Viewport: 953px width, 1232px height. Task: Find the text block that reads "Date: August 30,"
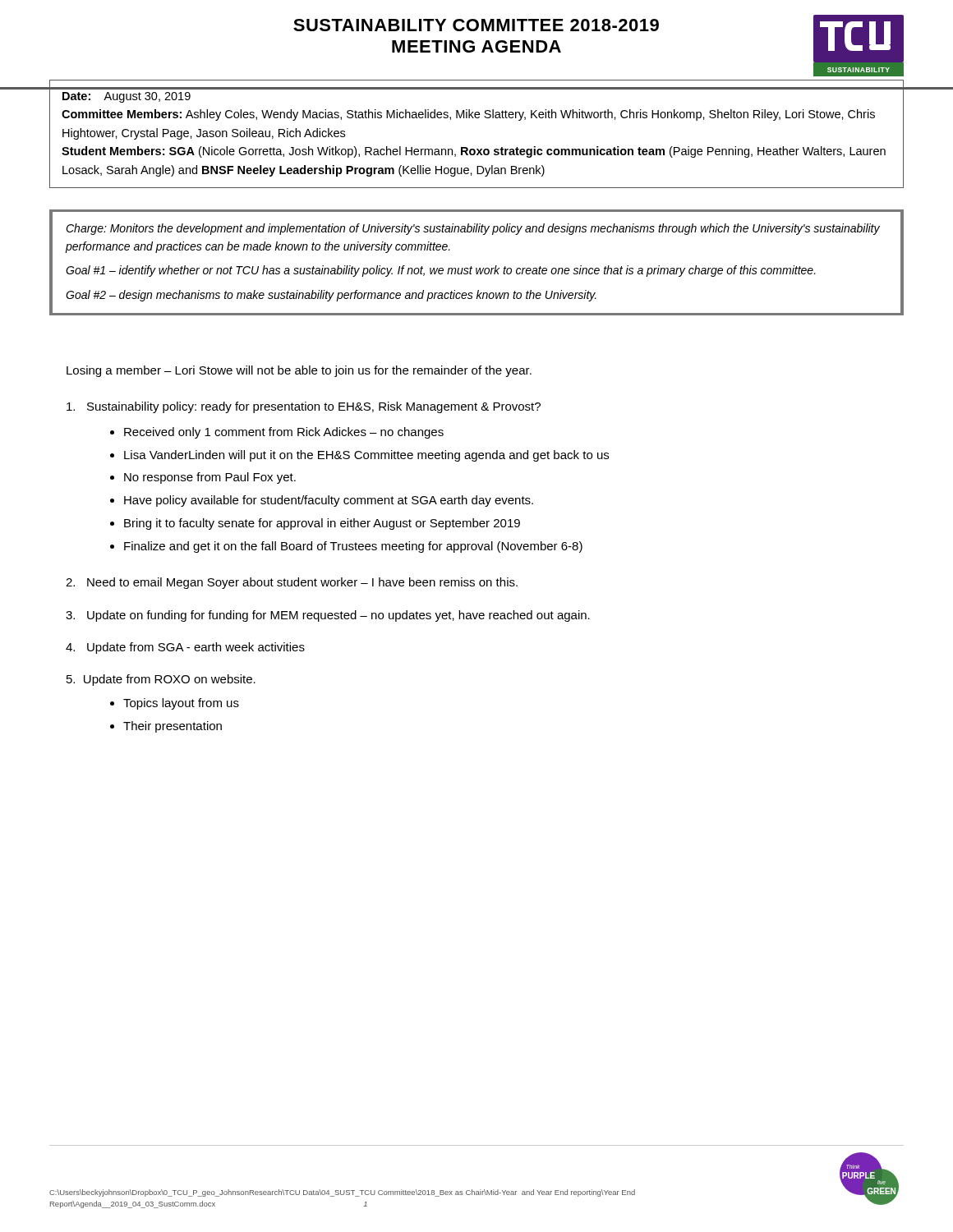tap(127, 97)
